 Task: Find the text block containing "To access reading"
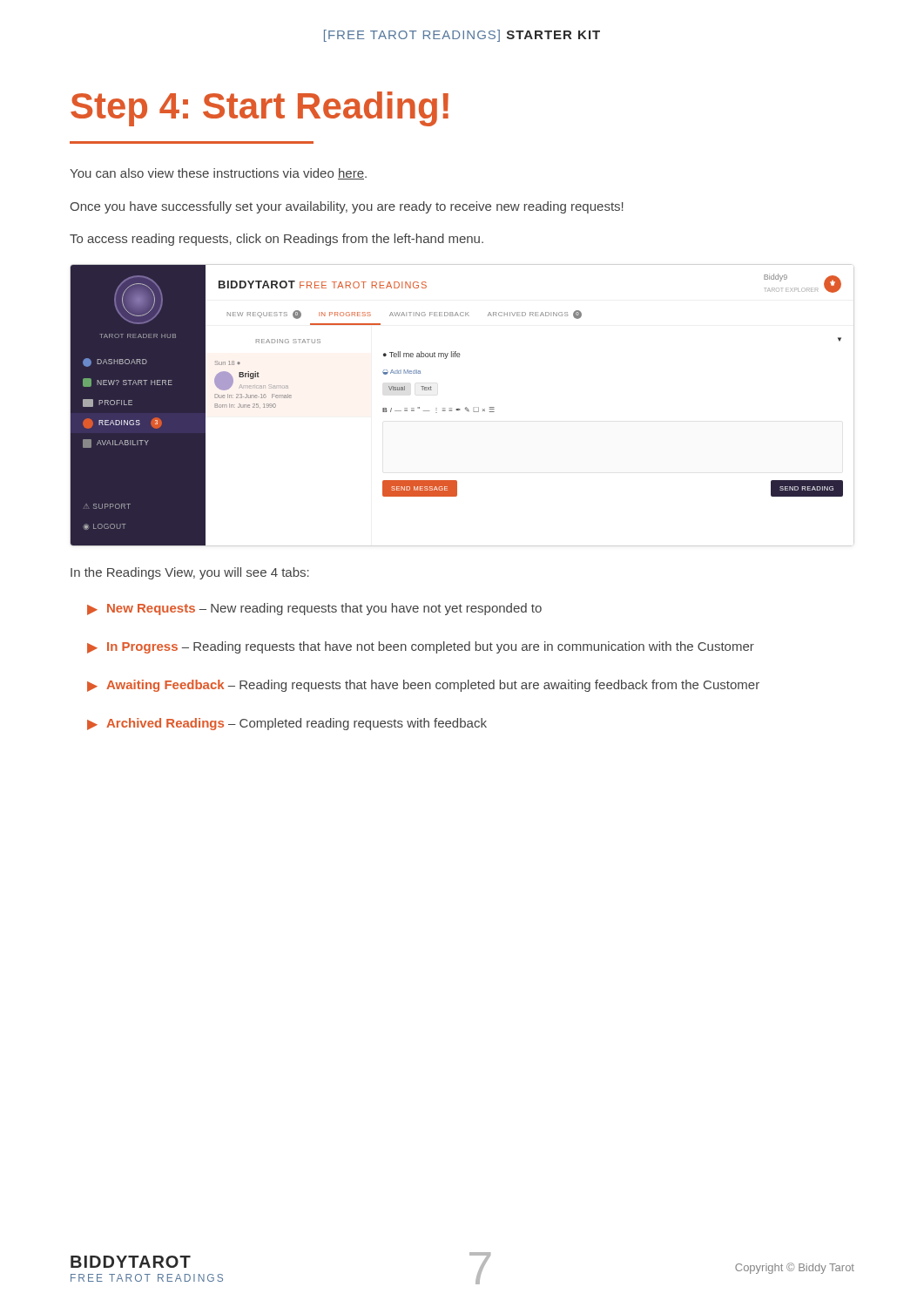coord(277,238)
